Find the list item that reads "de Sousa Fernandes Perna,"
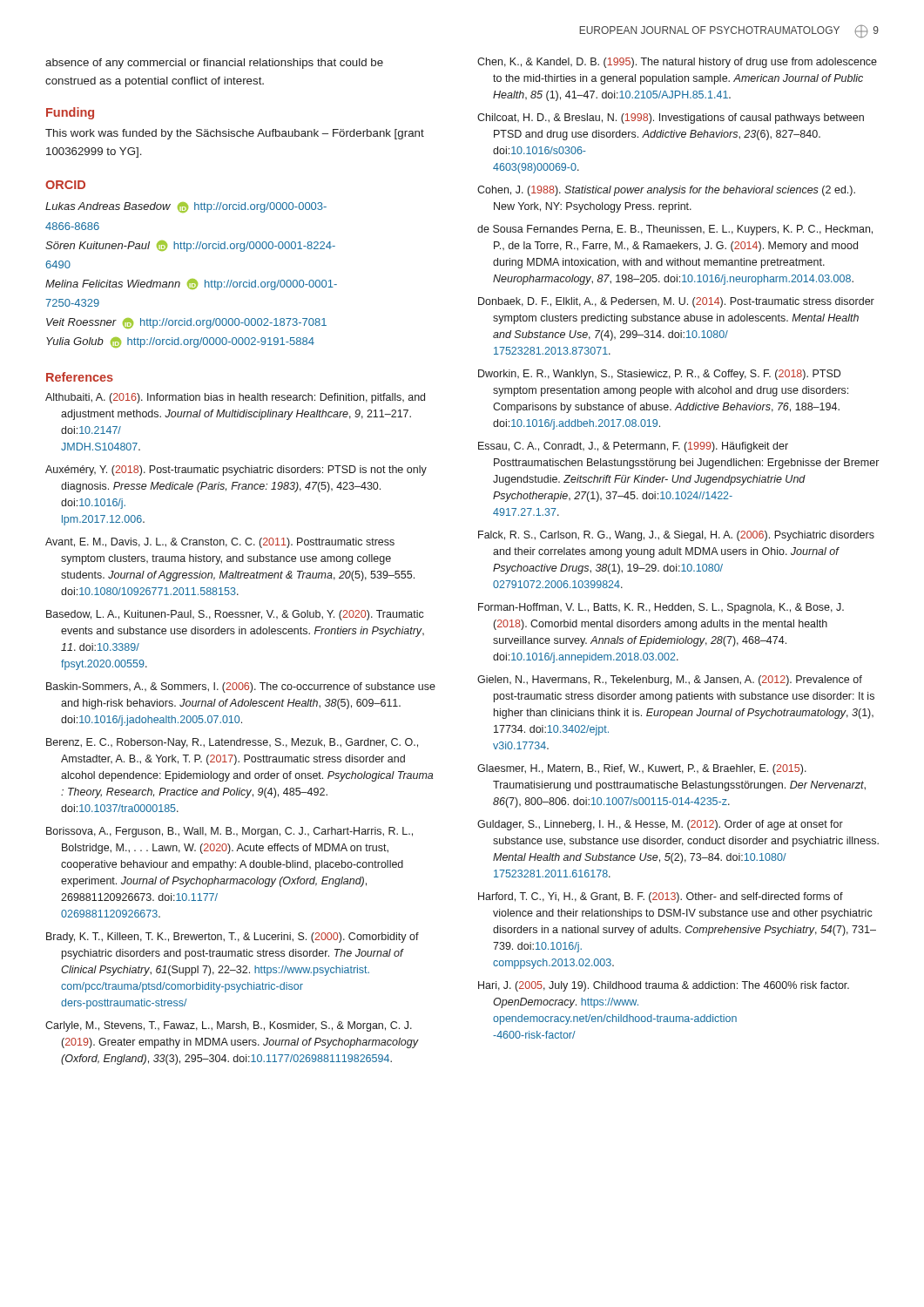This screenshot has height=1307, width=924. [676, 254]
